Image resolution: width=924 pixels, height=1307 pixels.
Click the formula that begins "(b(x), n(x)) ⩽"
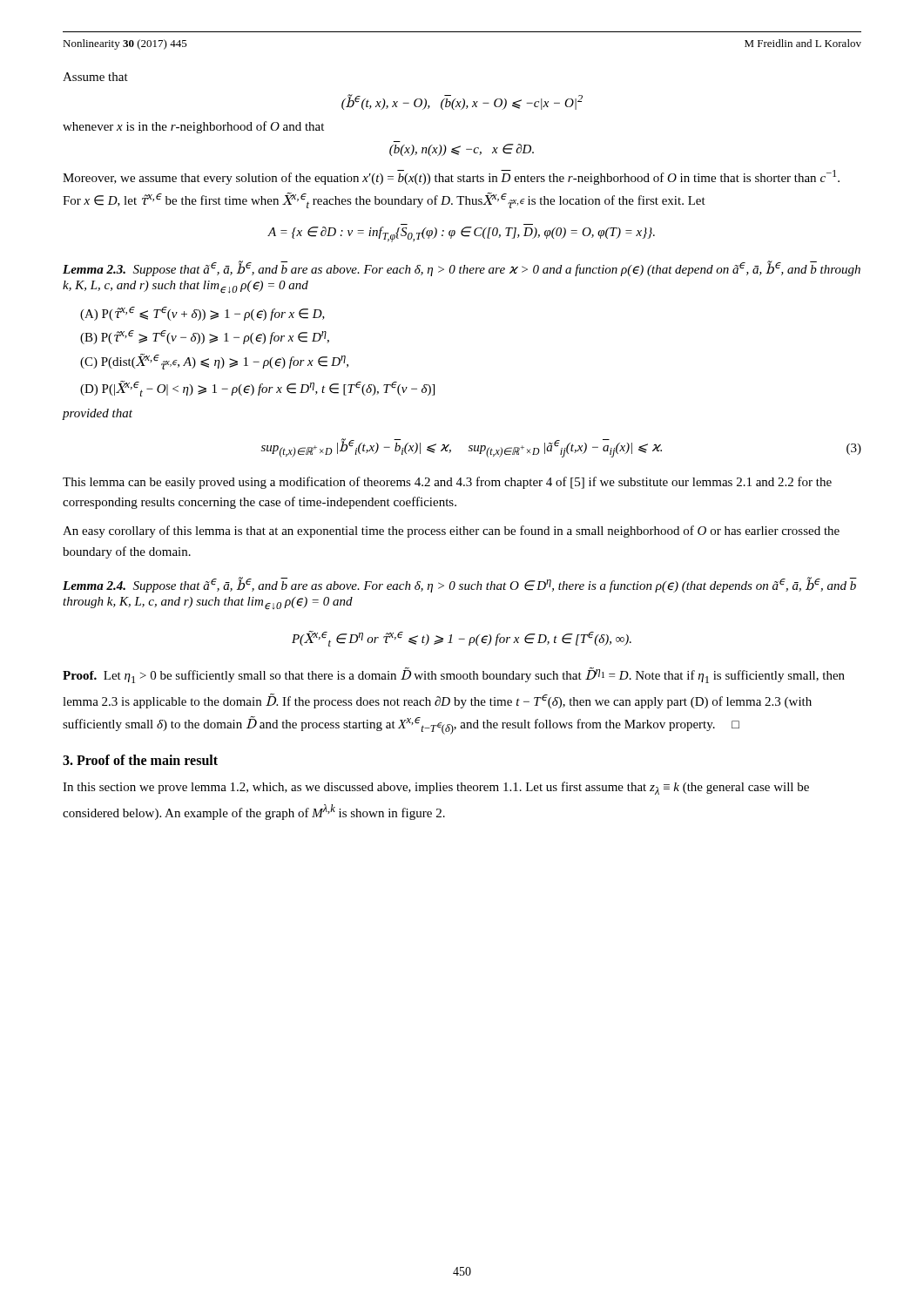[462, 149]
